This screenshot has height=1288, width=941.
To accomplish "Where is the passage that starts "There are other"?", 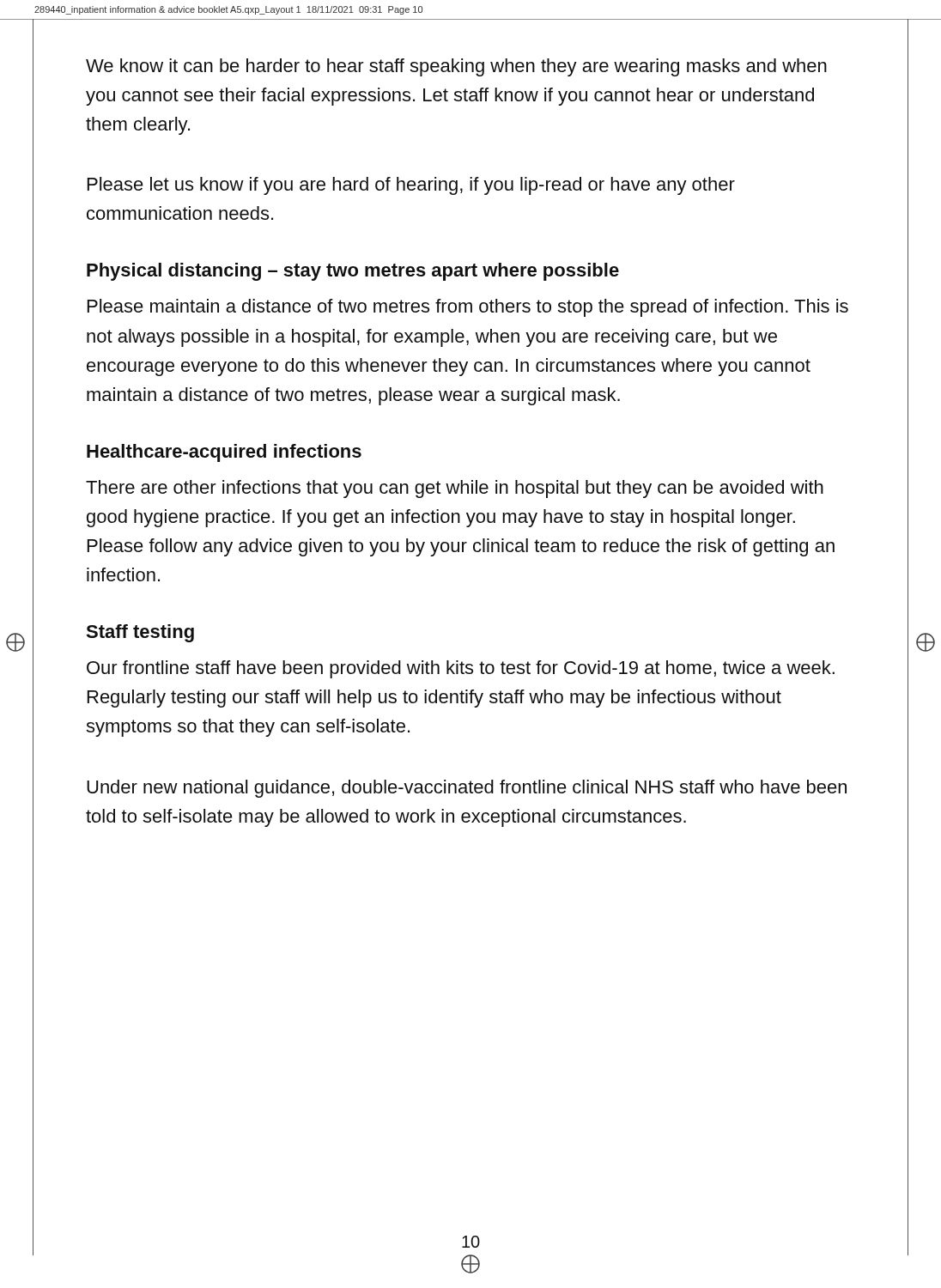I will coord(461,531).
